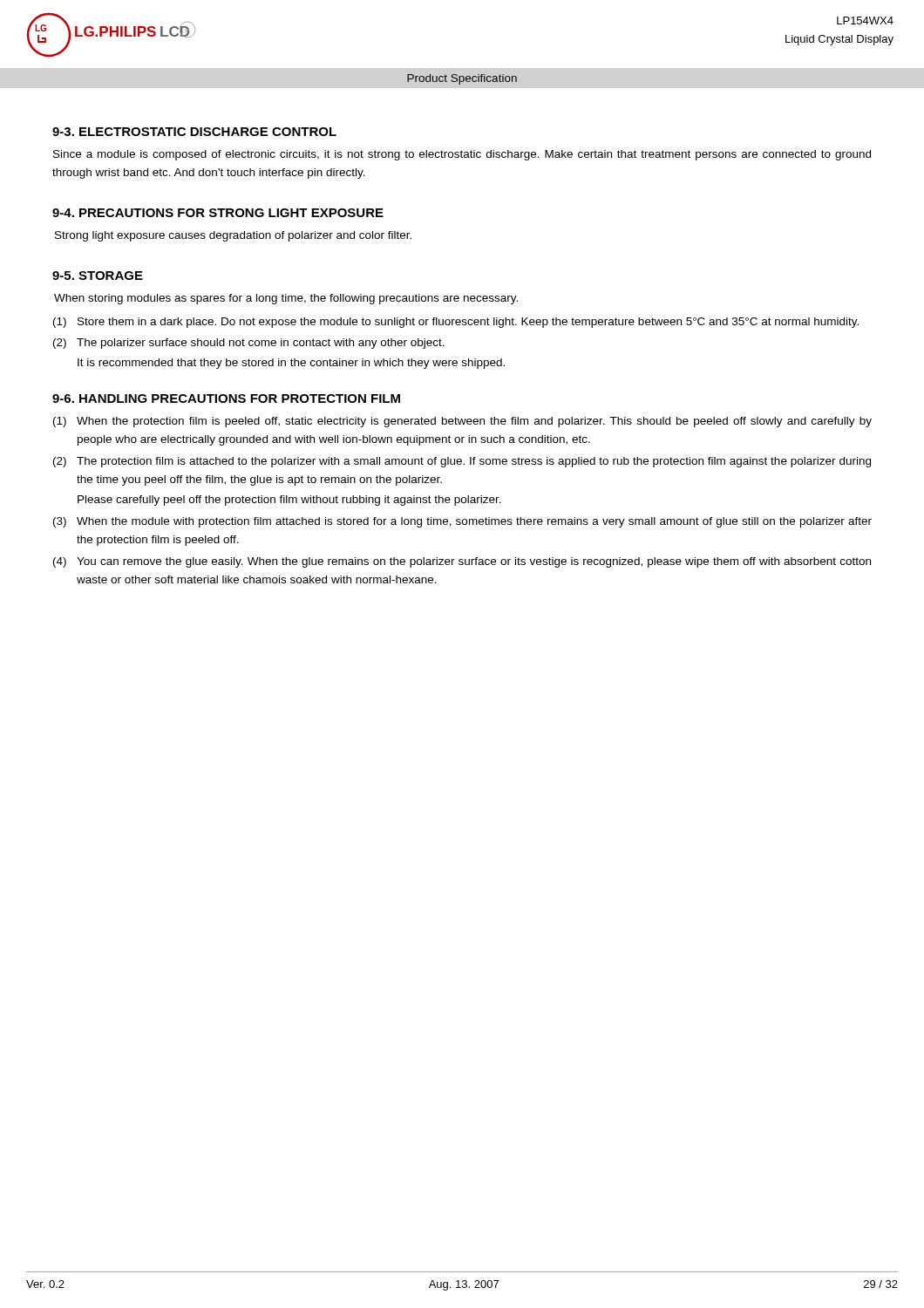This screenshot has width=924, height=1308.
Task: Navigate to the region starting "9-6. HANDLING PRECAUTIONS FOR PROTECTION FILM"
Action: 227,398
